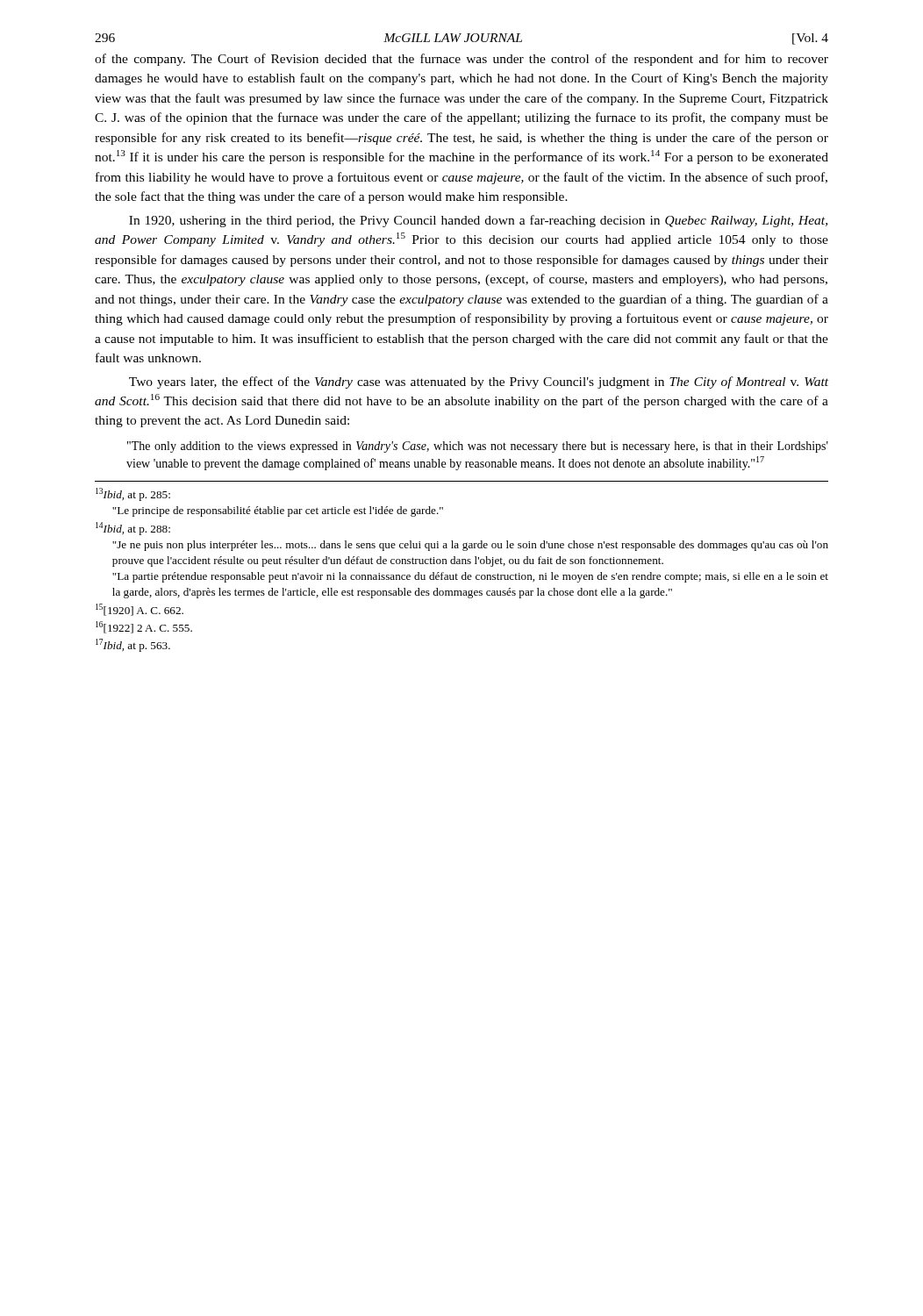Find the text block starting "of the company. The Court of"

[x=462, y=128]
